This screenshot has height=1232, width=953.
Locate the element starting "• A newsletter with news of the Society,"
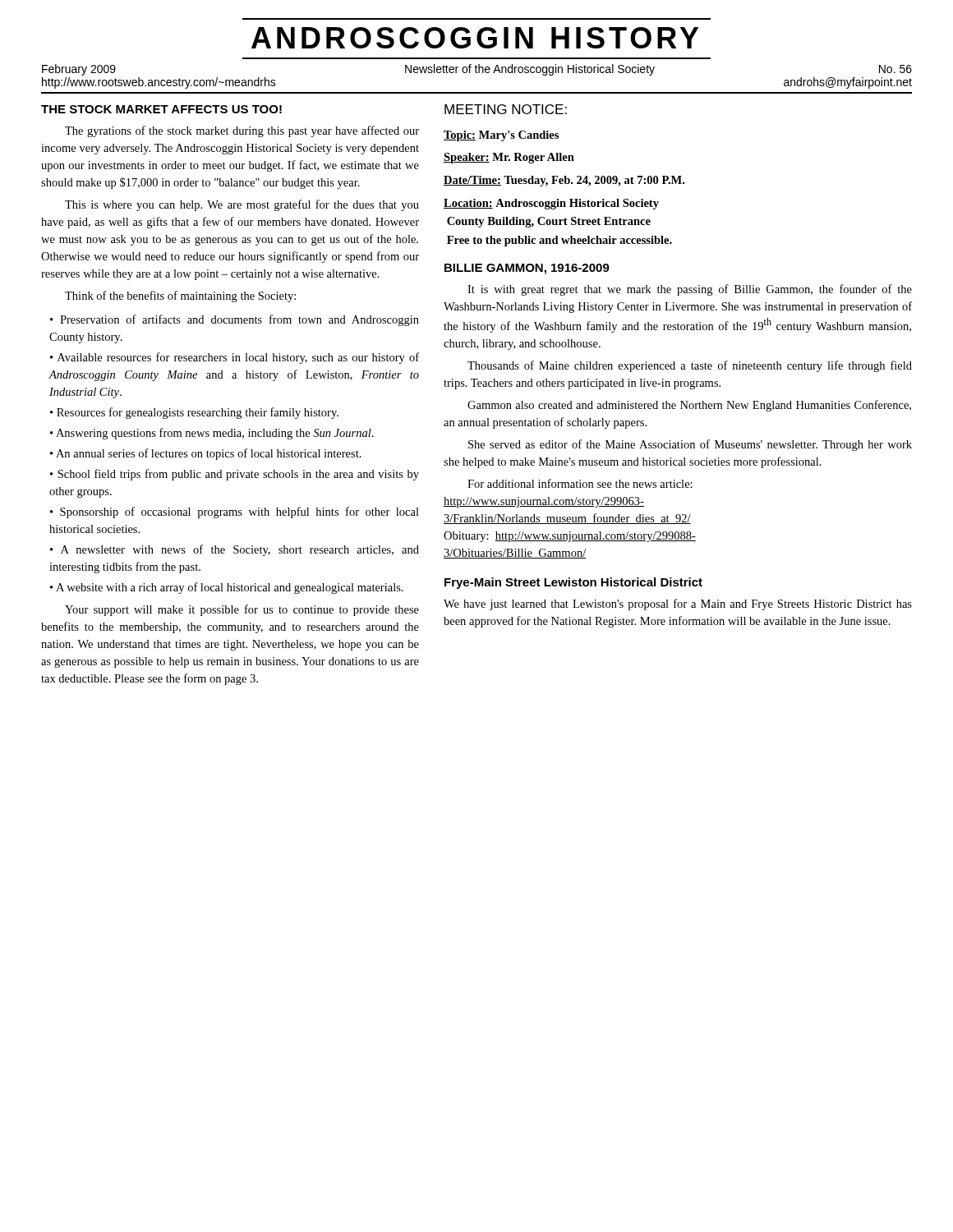234,558
